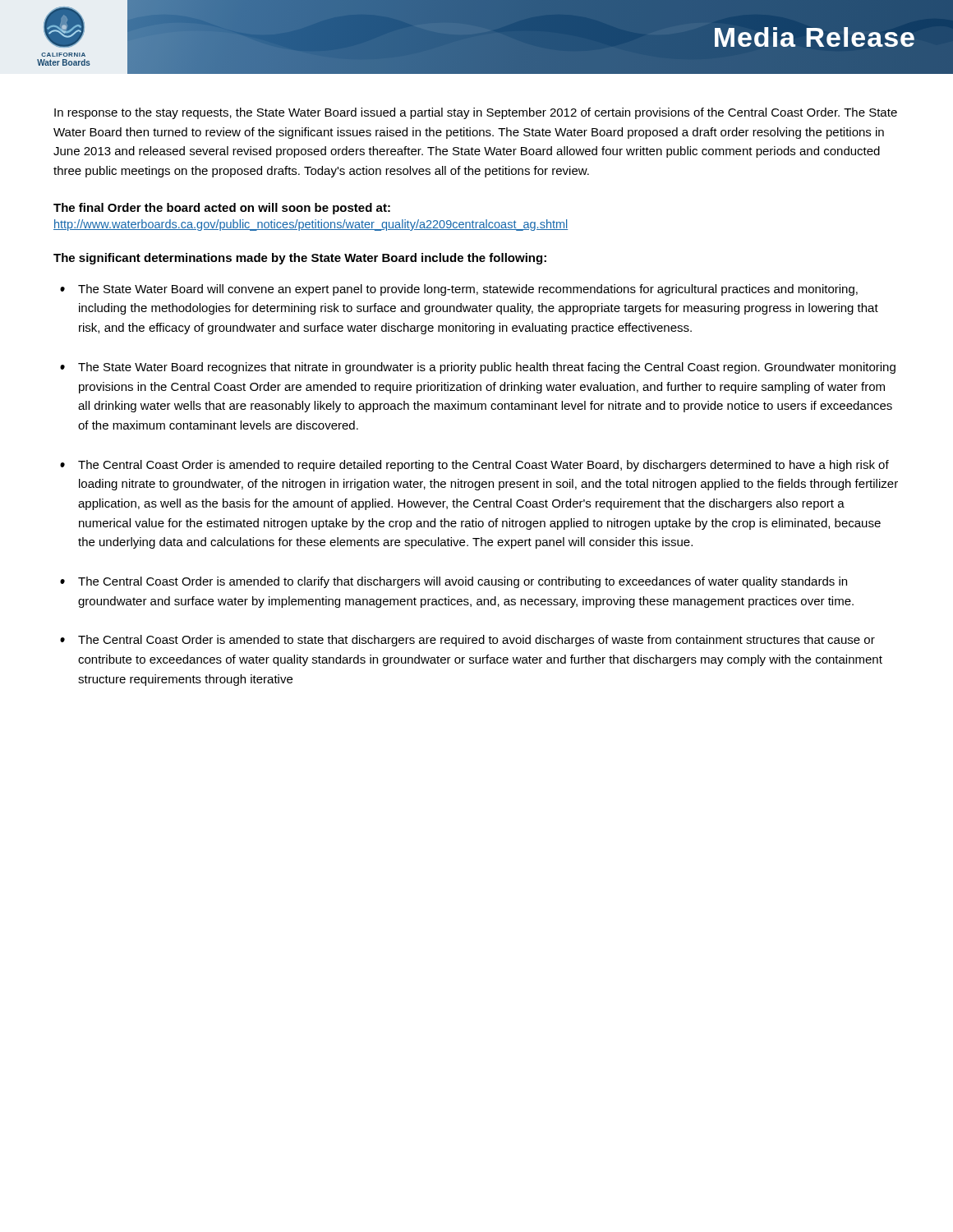Click the section header that begins "The final Order the"

pyautogui.click(x=222, y=207)
